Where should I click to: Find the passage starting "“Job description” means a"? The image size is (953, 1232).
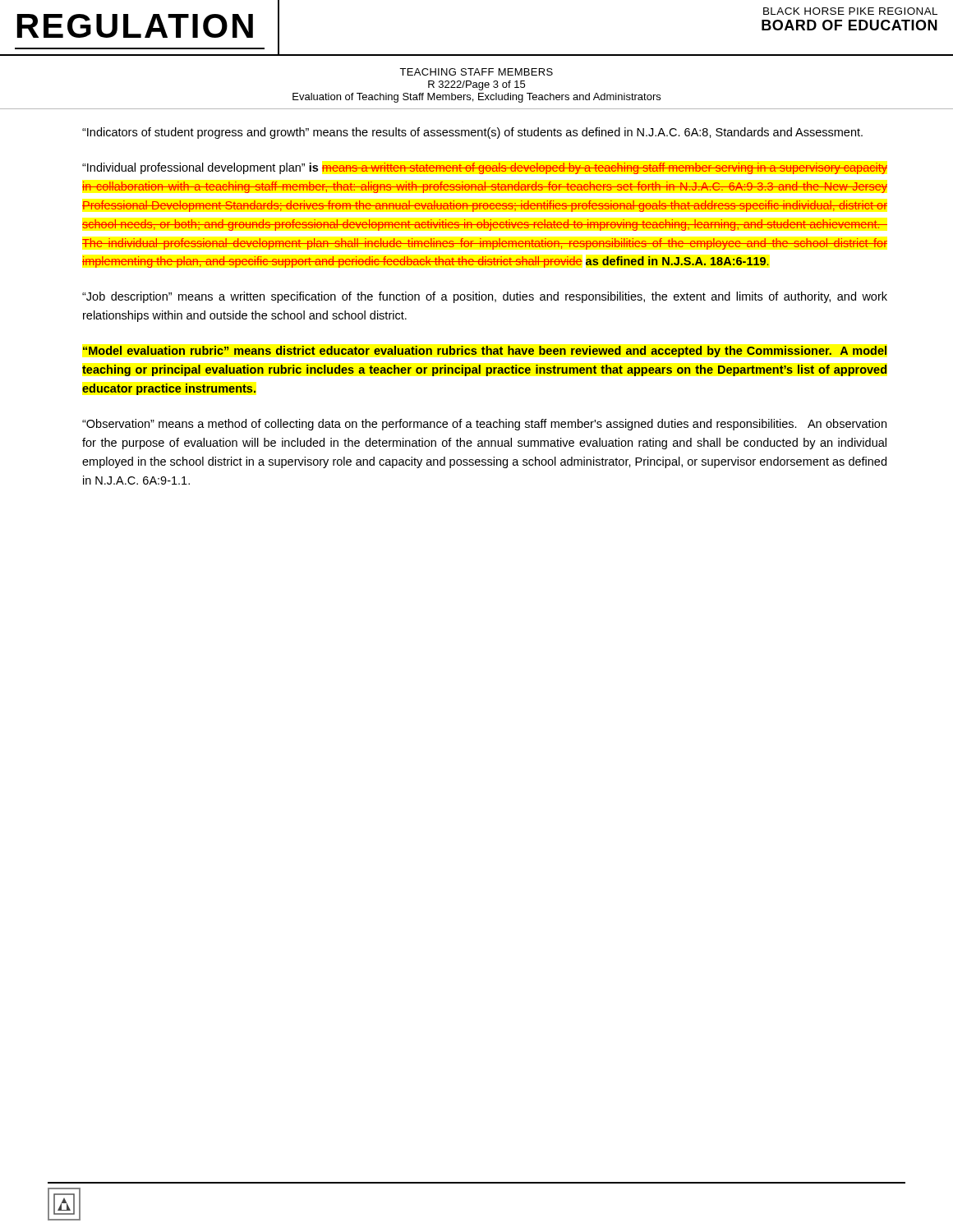(x=485, y=306)
